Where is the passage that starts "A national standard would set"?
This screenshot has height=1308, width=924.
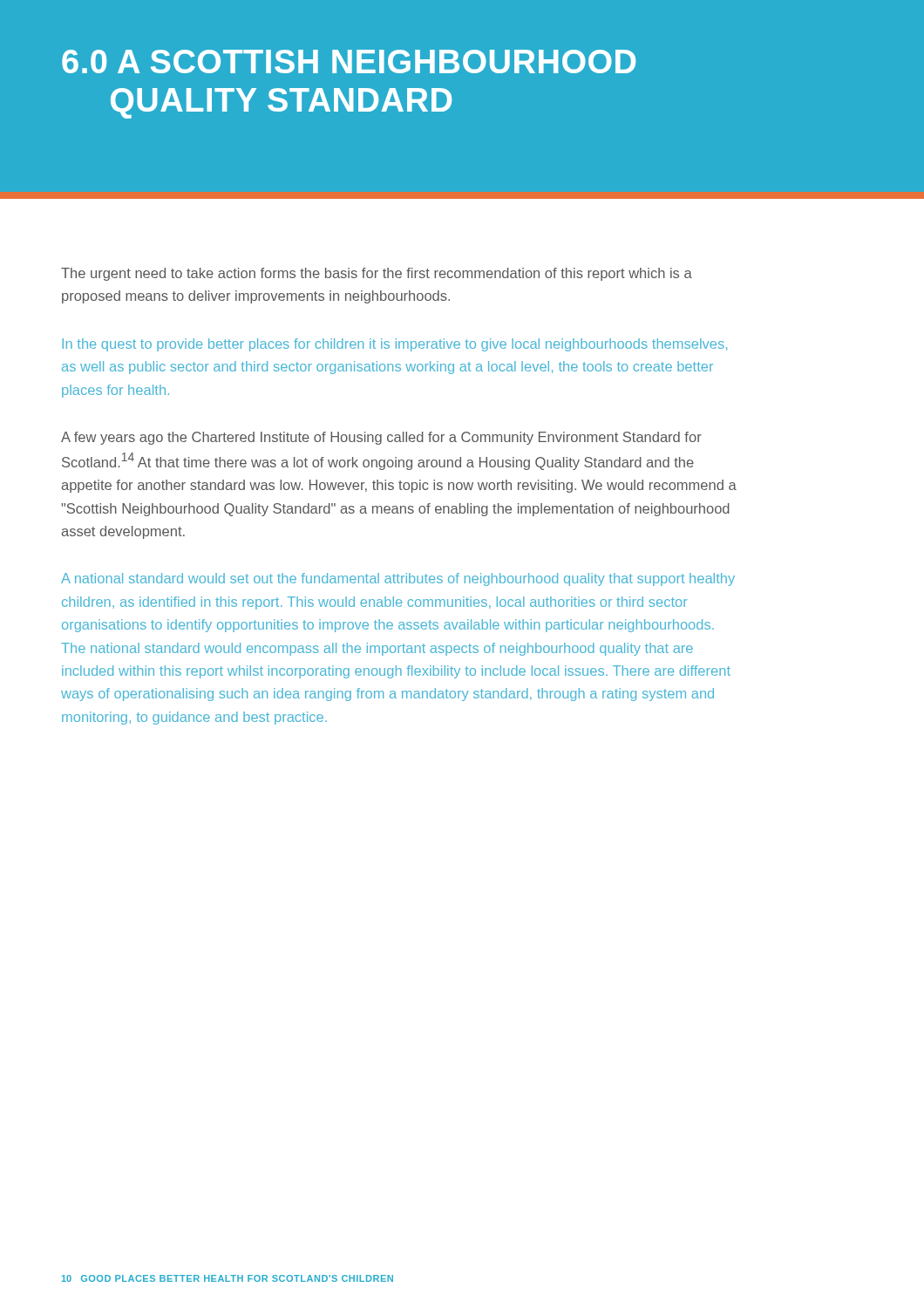coord(398,648)
